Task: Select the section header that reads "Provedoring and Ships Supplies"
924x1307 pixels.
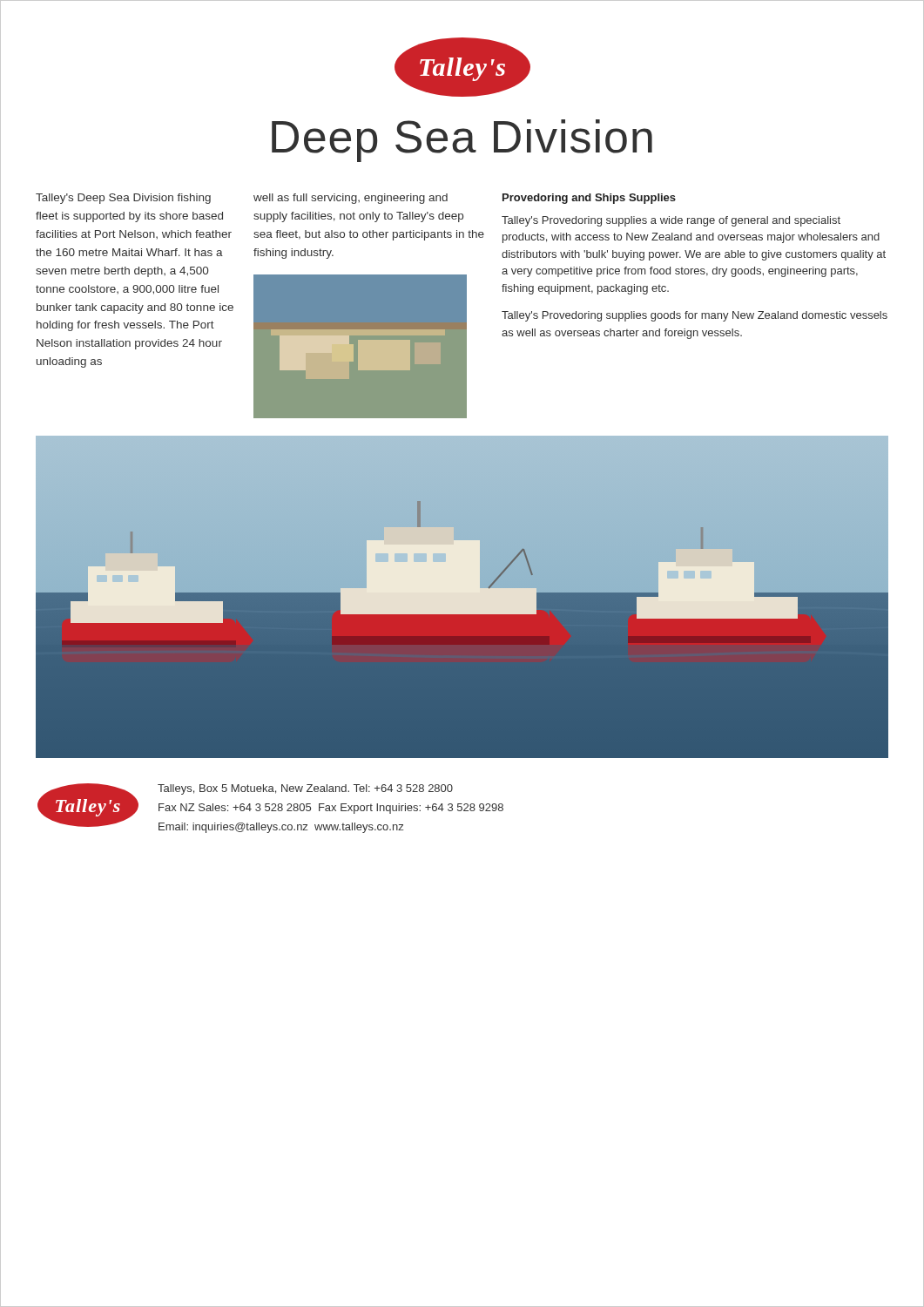Action: coord(589,197)
